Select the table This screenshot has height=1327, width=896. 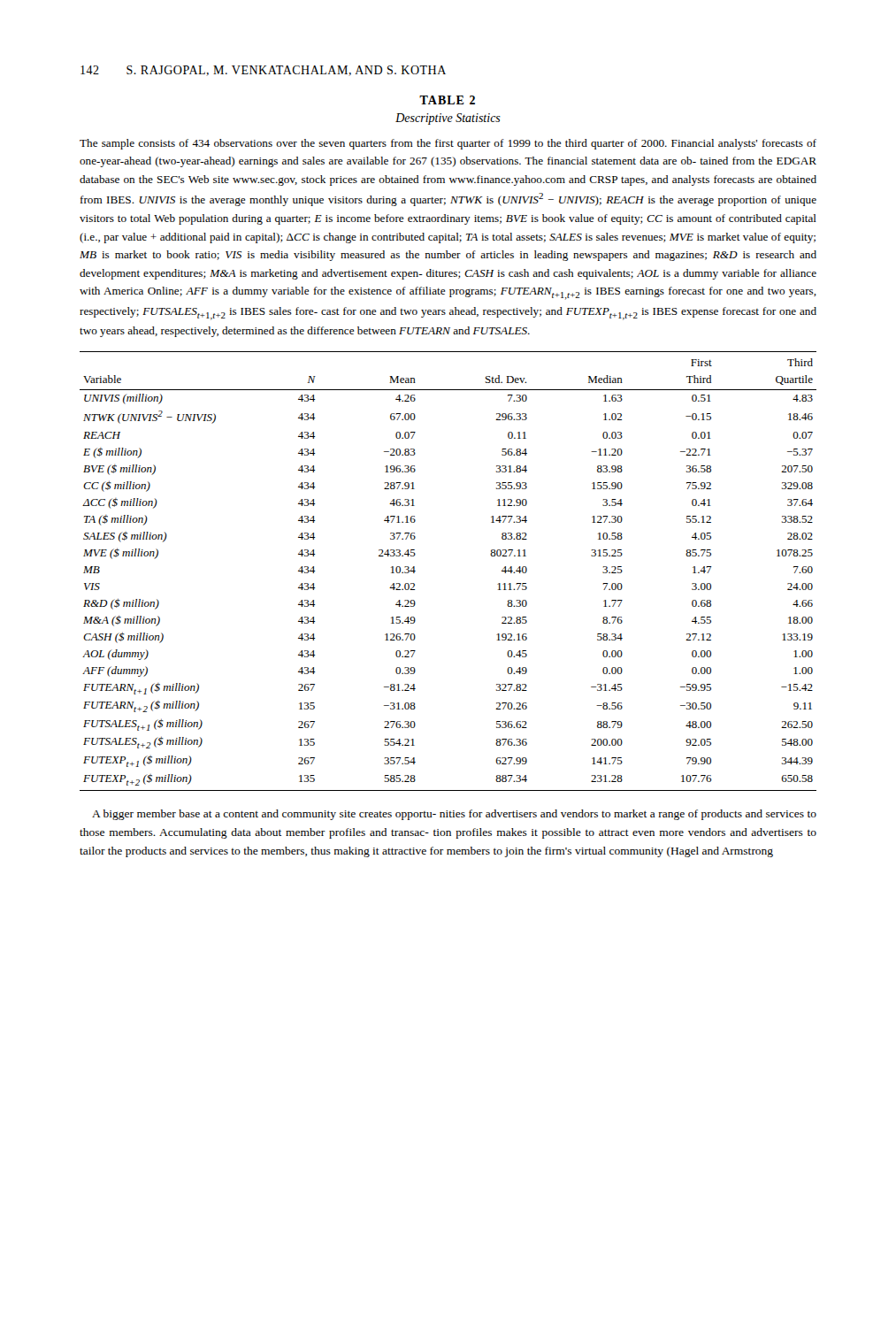tap(448, 571)
